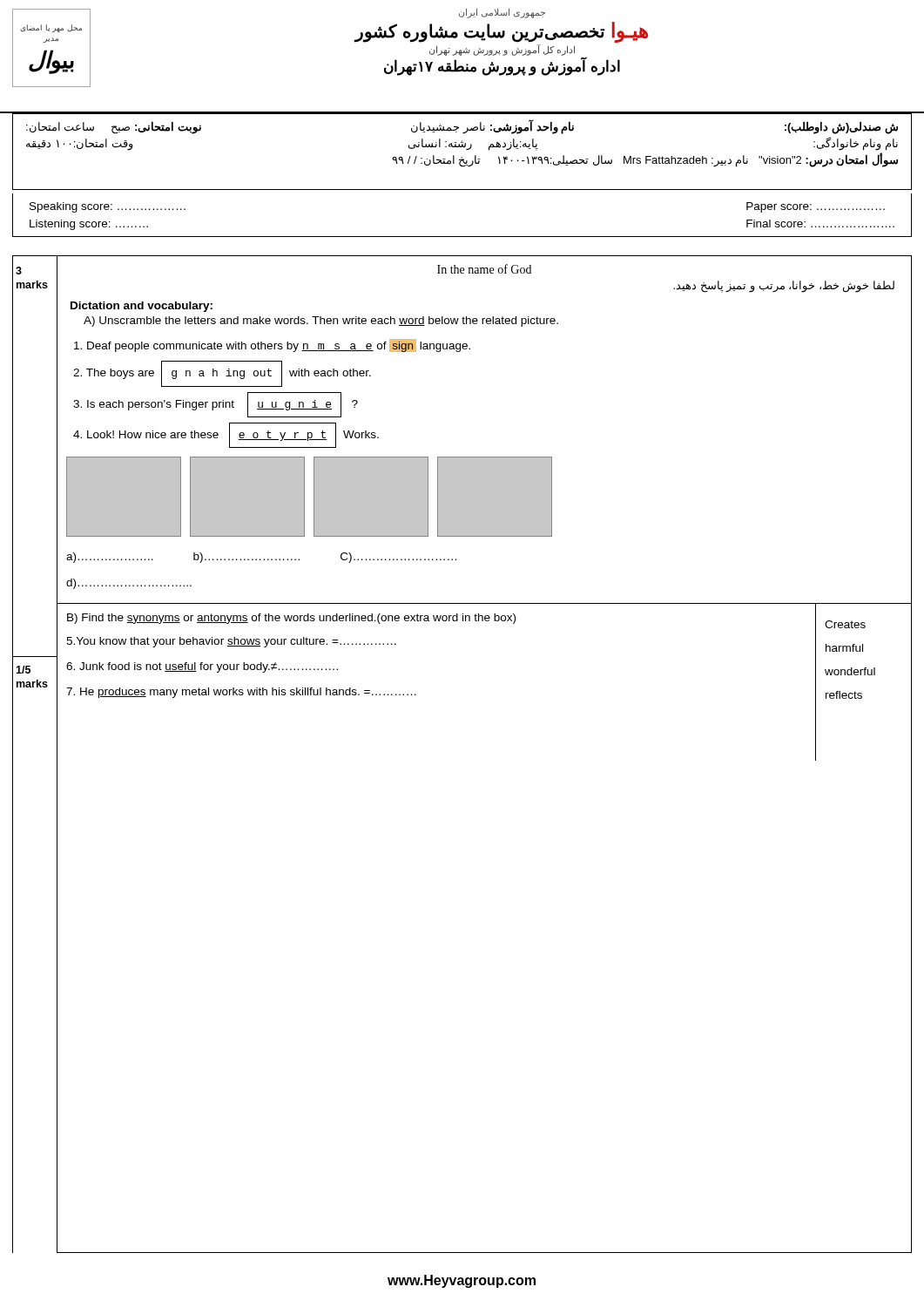Find the table that mentions "ش صندلی(ش داوطلب):"
The height and width of the screenshot is (1307, 924).
coord(462,152)
